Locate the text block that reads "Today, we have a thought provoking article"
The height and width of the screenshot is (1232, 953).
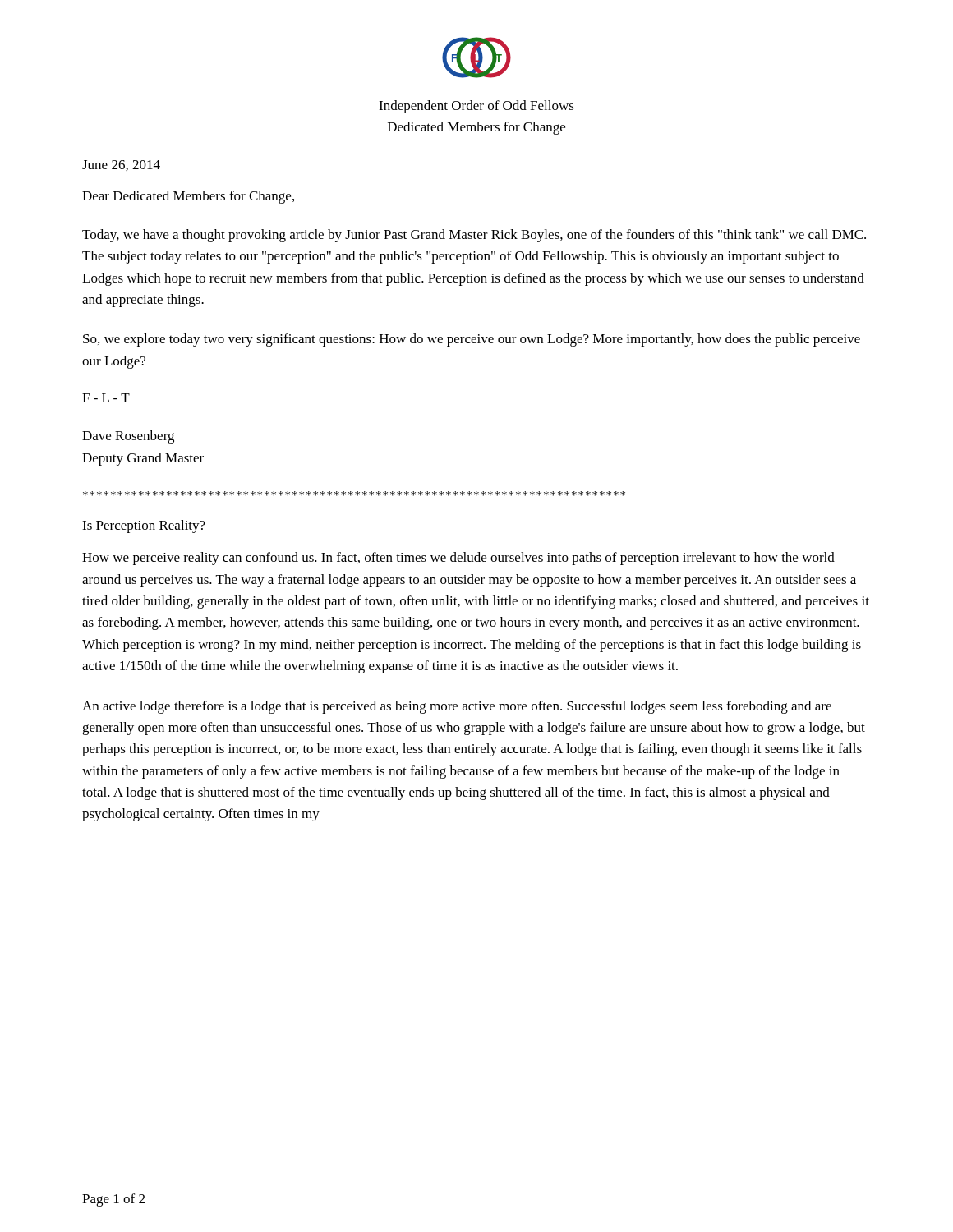coord(475,267)
